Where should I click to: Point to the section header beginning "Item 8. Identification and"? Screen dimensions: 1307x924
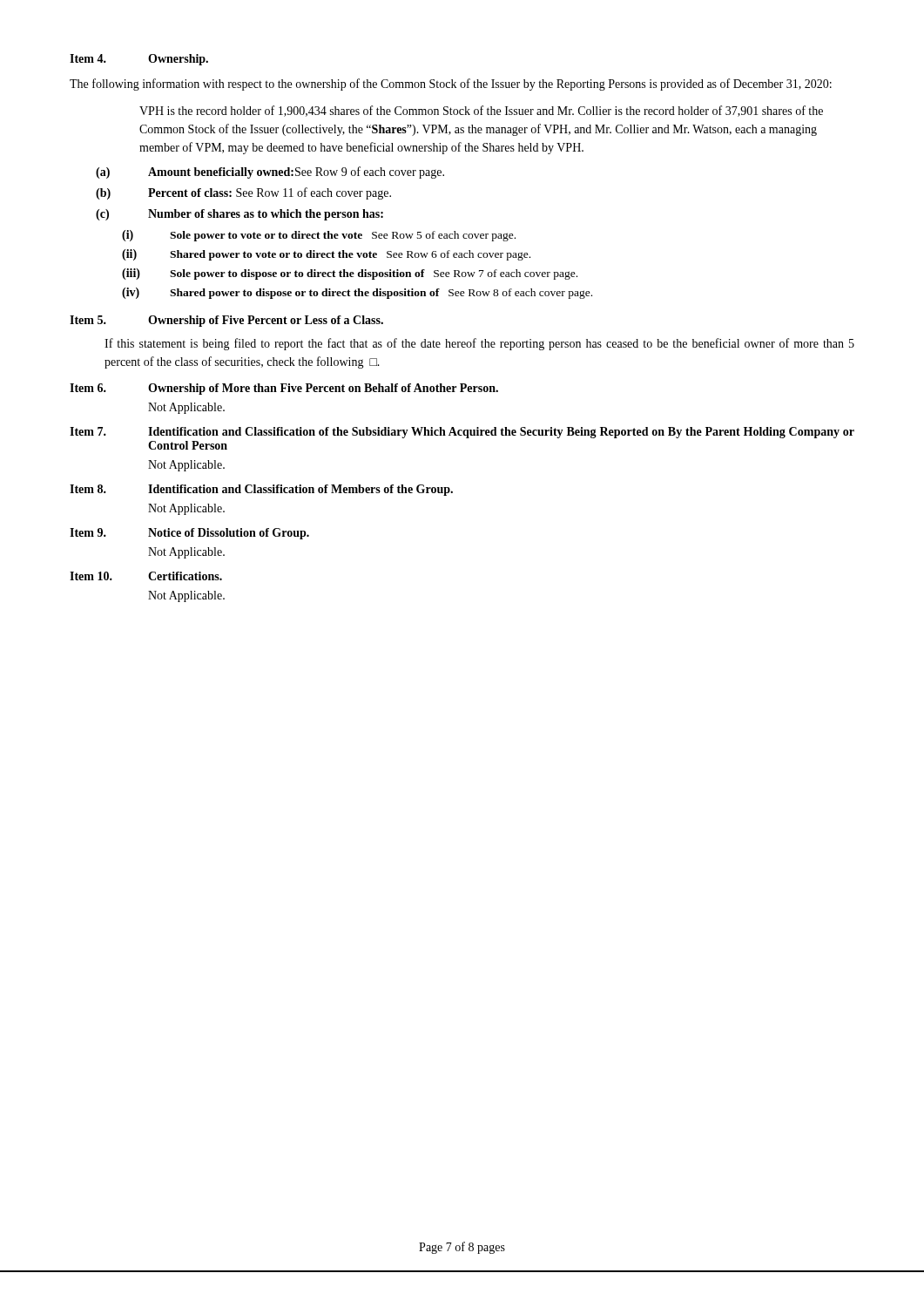pos(261,490)
